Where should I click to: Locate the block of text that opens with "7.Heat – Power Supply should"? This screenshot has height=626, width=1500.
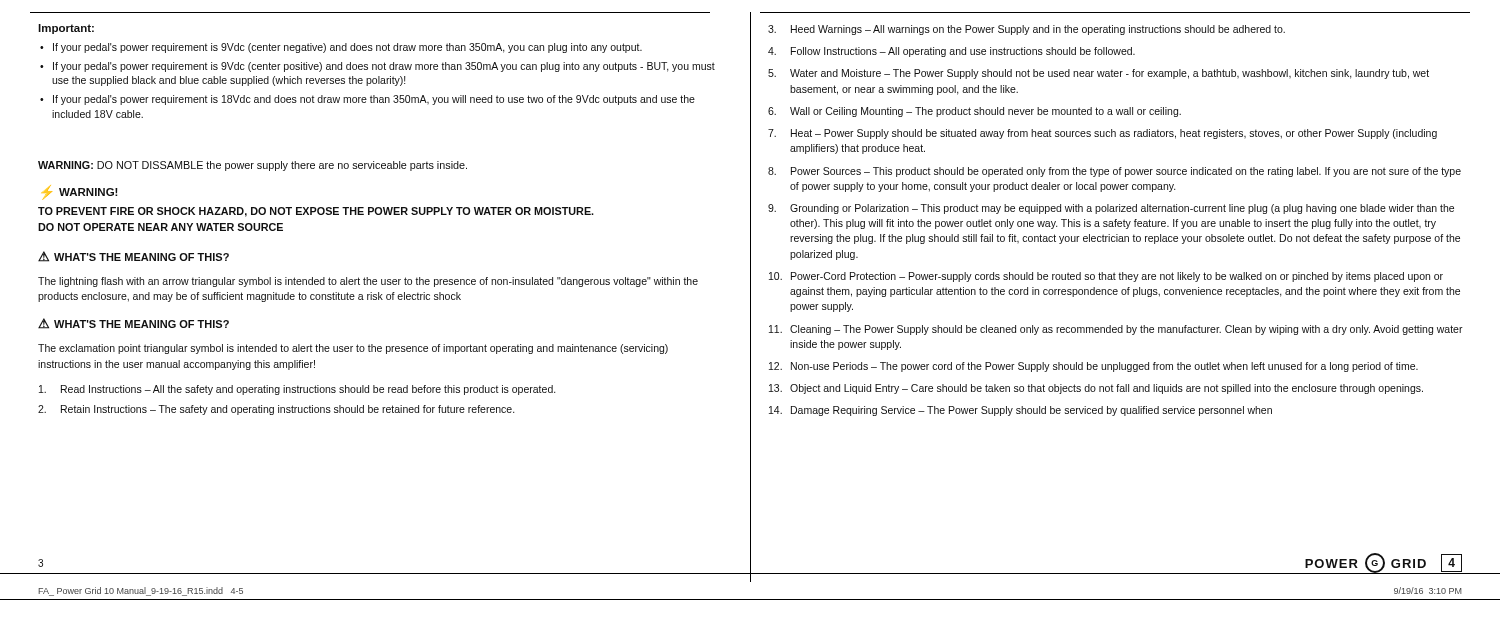pos(1118,141)
